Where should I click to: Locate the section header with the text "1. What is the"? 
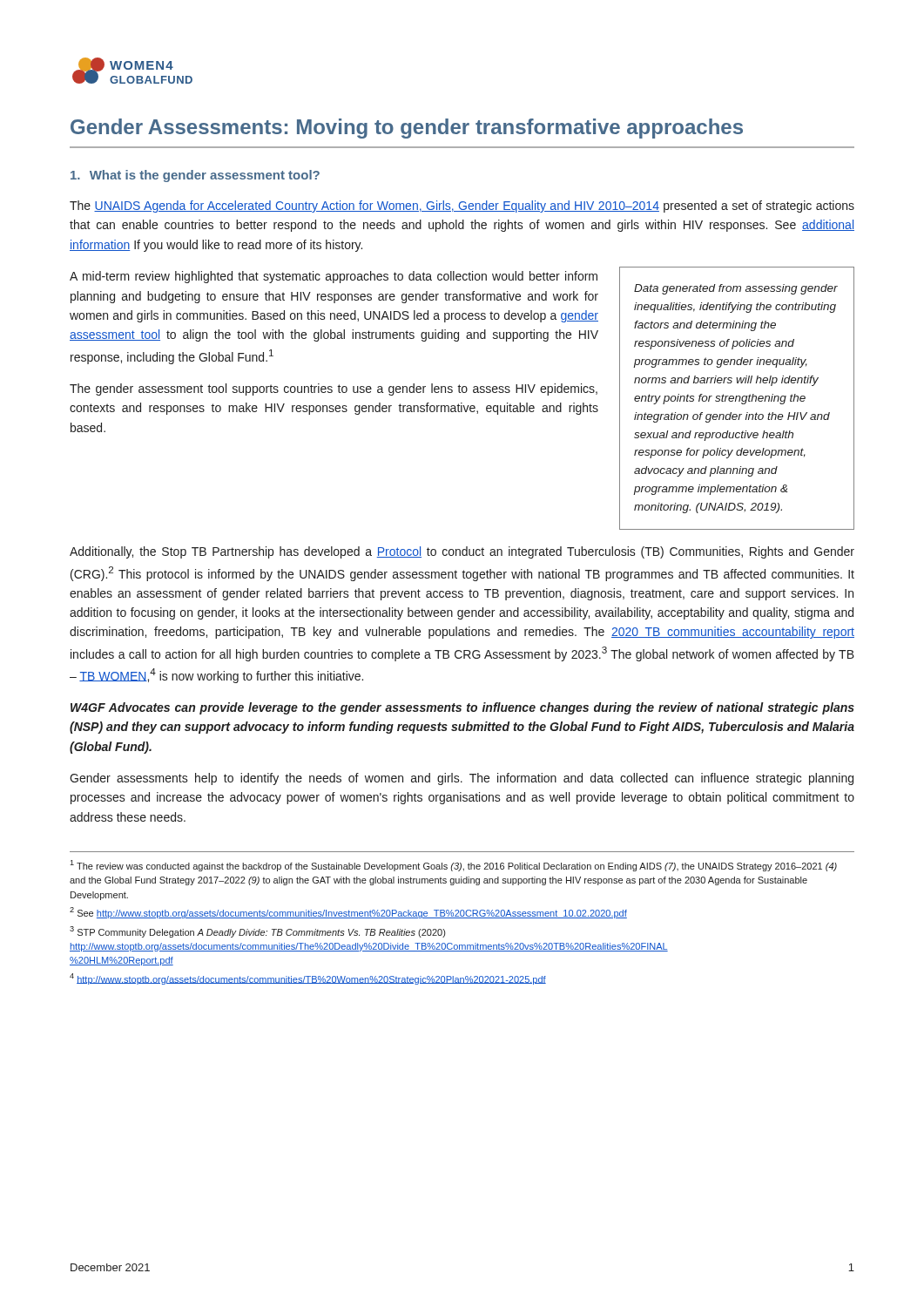click(x=195, y=175)
